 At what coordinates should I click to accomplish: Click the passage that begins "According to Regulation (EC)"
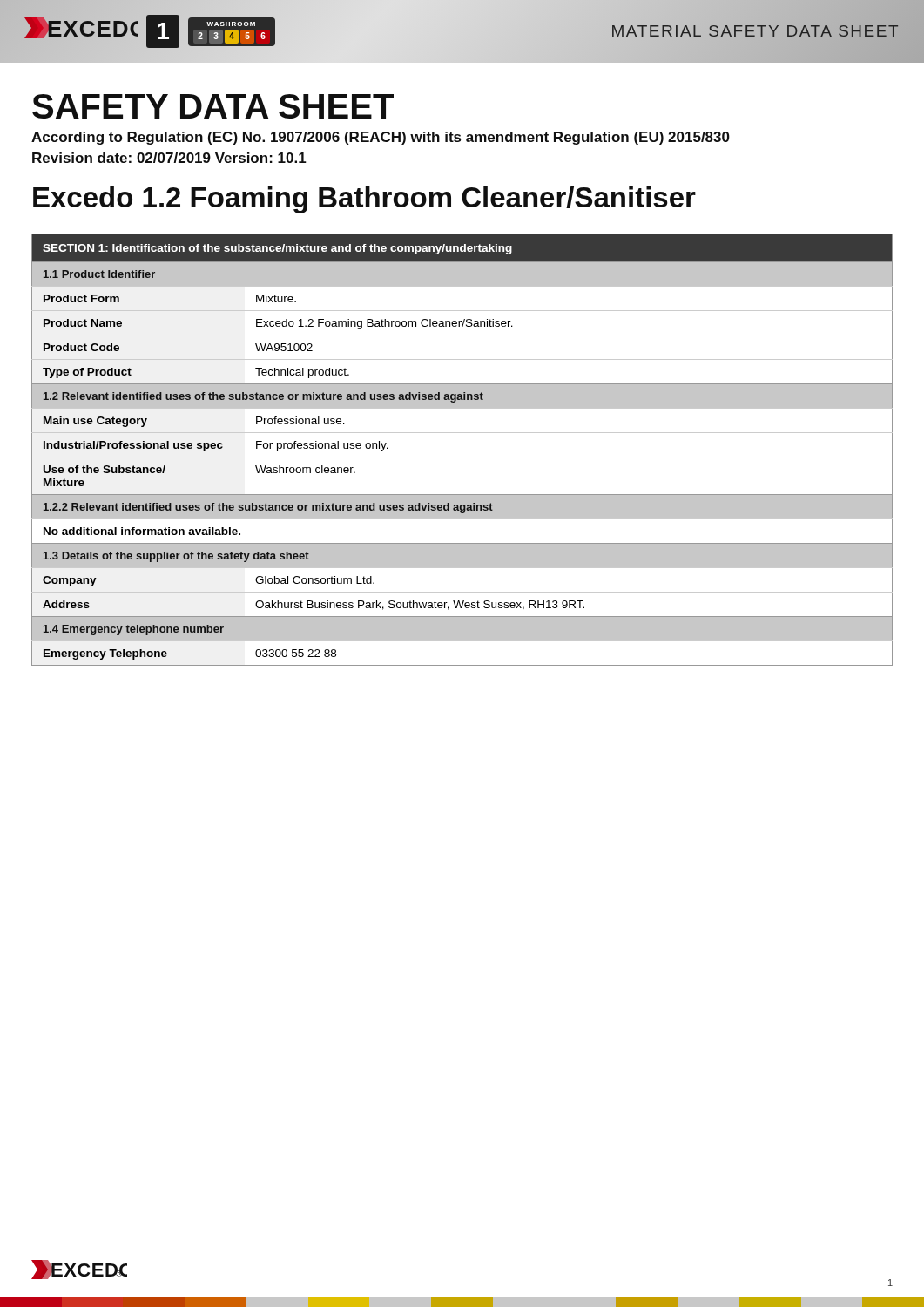pos(381,148)
